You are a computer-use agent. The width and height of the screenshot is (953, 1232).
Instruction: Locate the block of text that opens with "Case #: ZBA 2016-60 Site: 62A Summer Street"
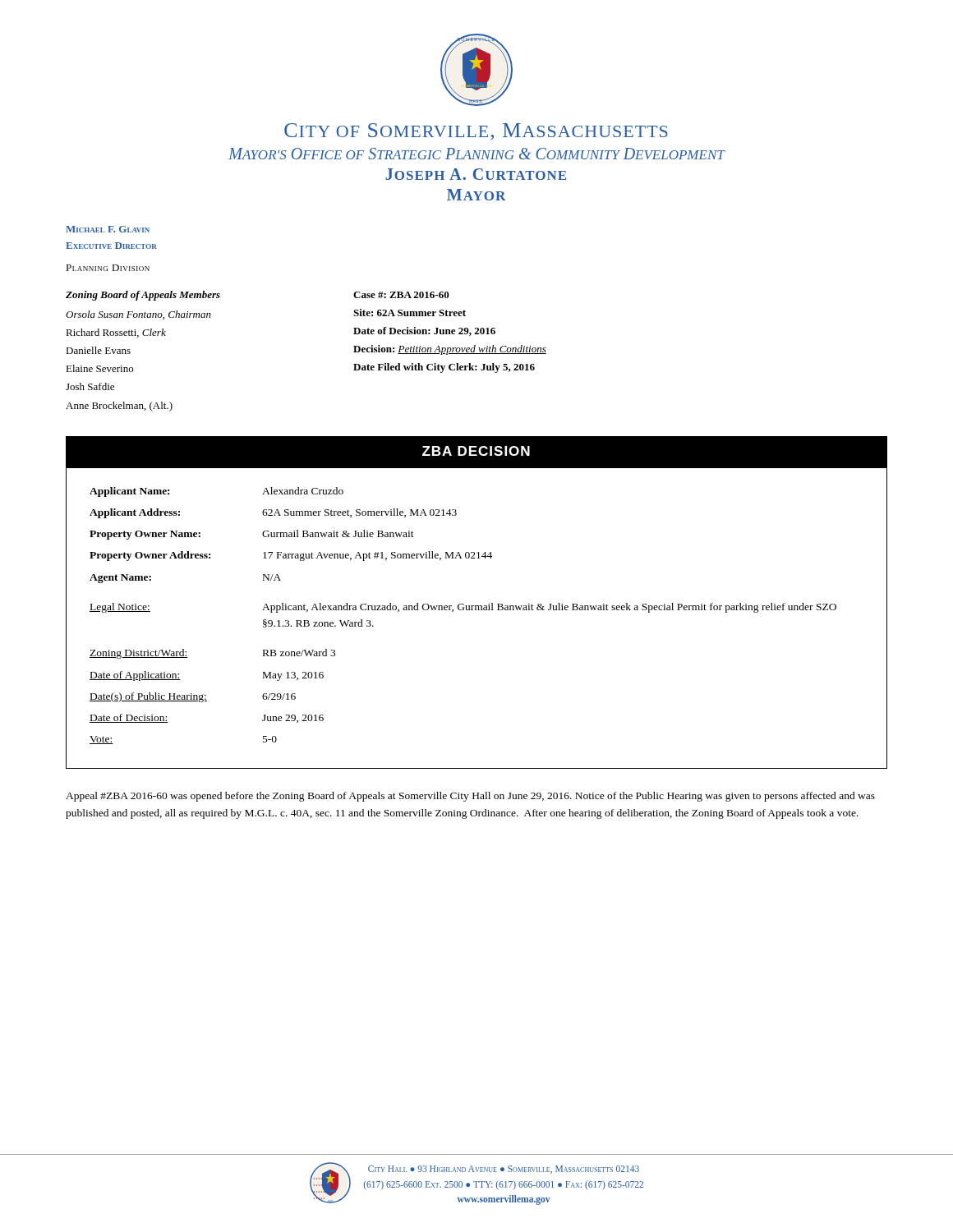point(401,295)
